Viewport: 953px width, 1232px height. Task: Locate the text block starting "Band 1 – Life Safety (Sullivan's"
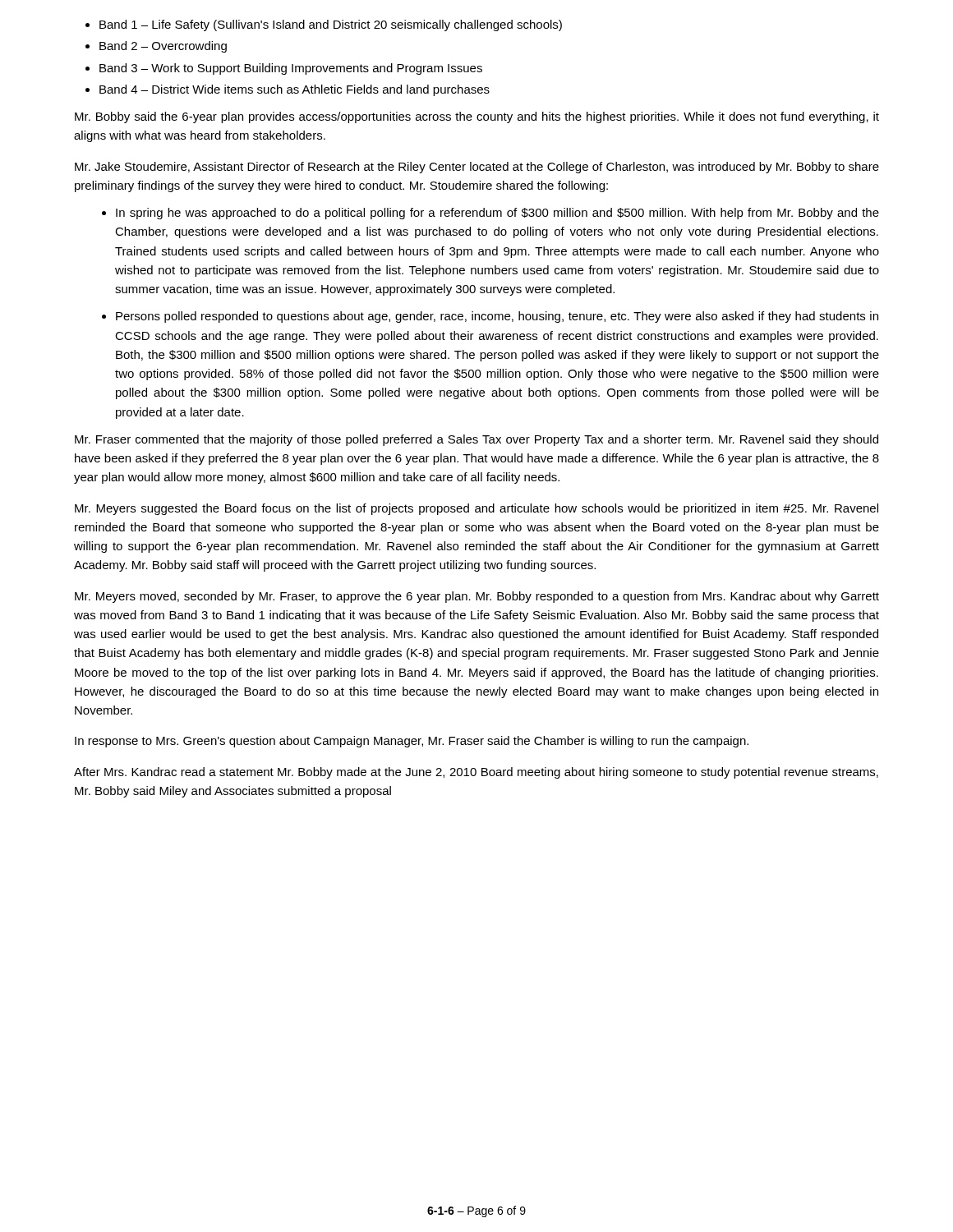coord(476,57)
